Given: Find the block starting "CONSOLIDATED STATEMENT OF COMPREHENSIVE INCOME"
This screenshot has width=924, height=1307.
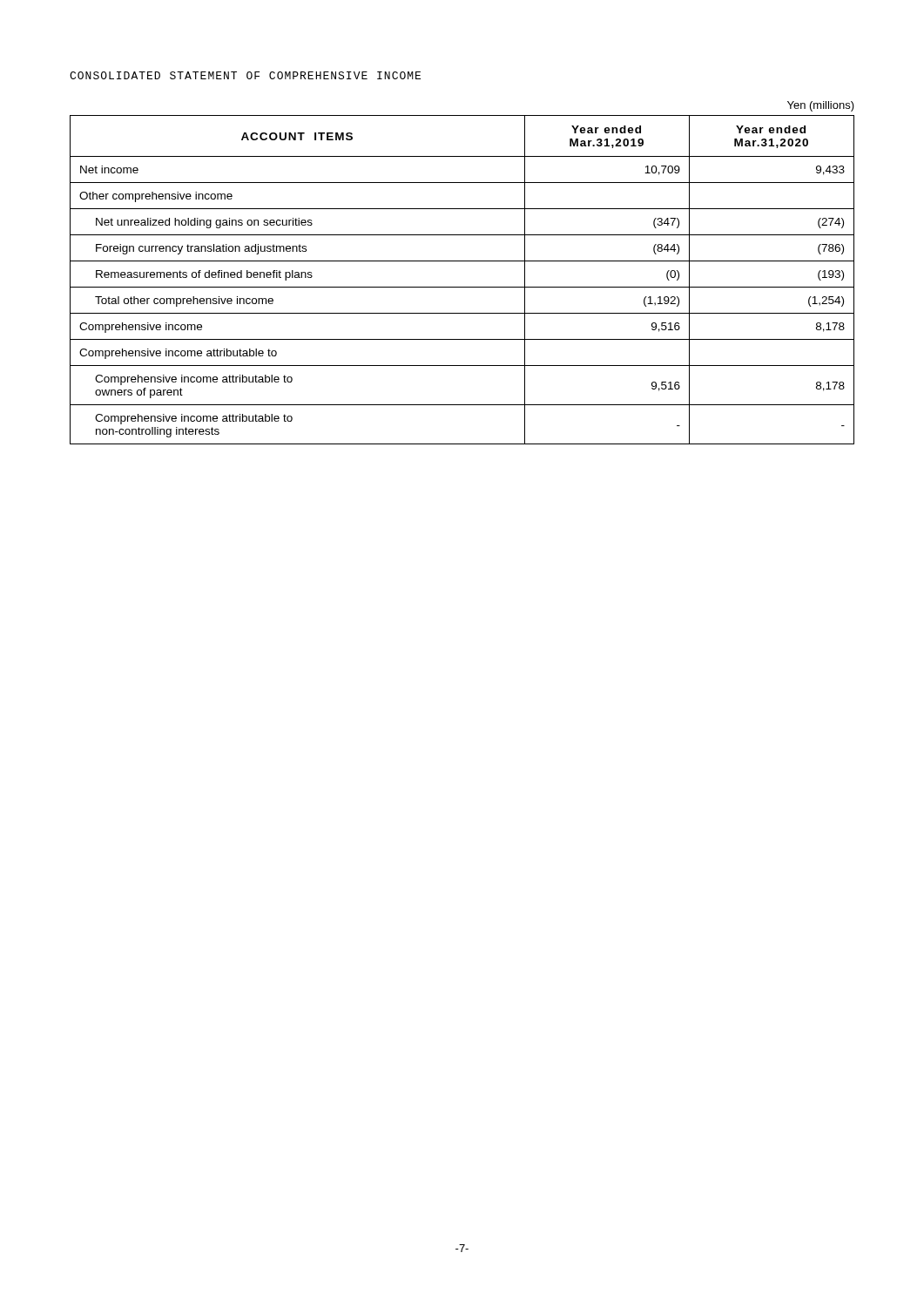Looking at the screenshot, I should [246, 76].
